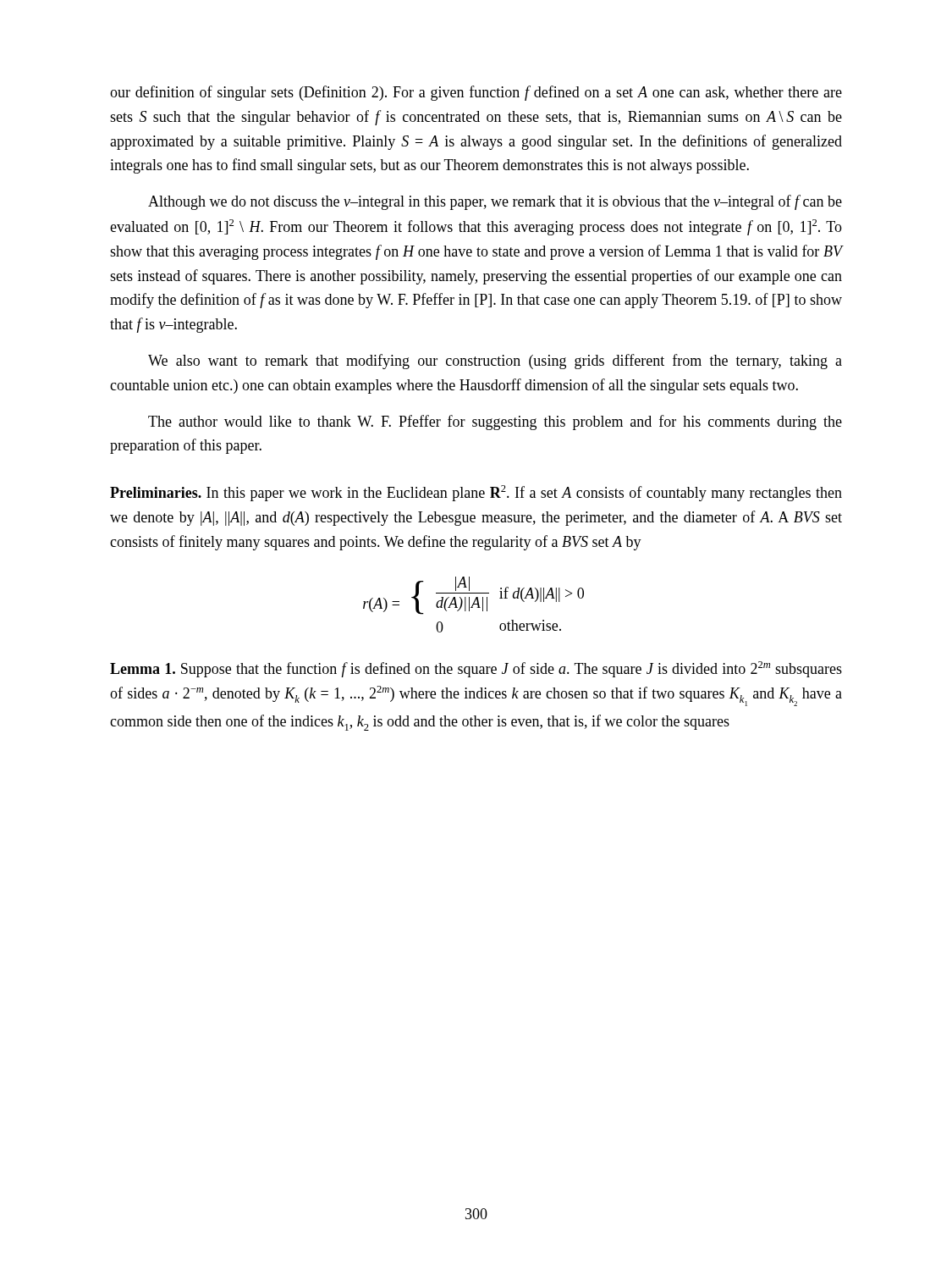The height and width of the screenshot is (1270, 952).
Task: Select the text block containing "Although we do not discuss"
Action: click(x=476, y=263)
